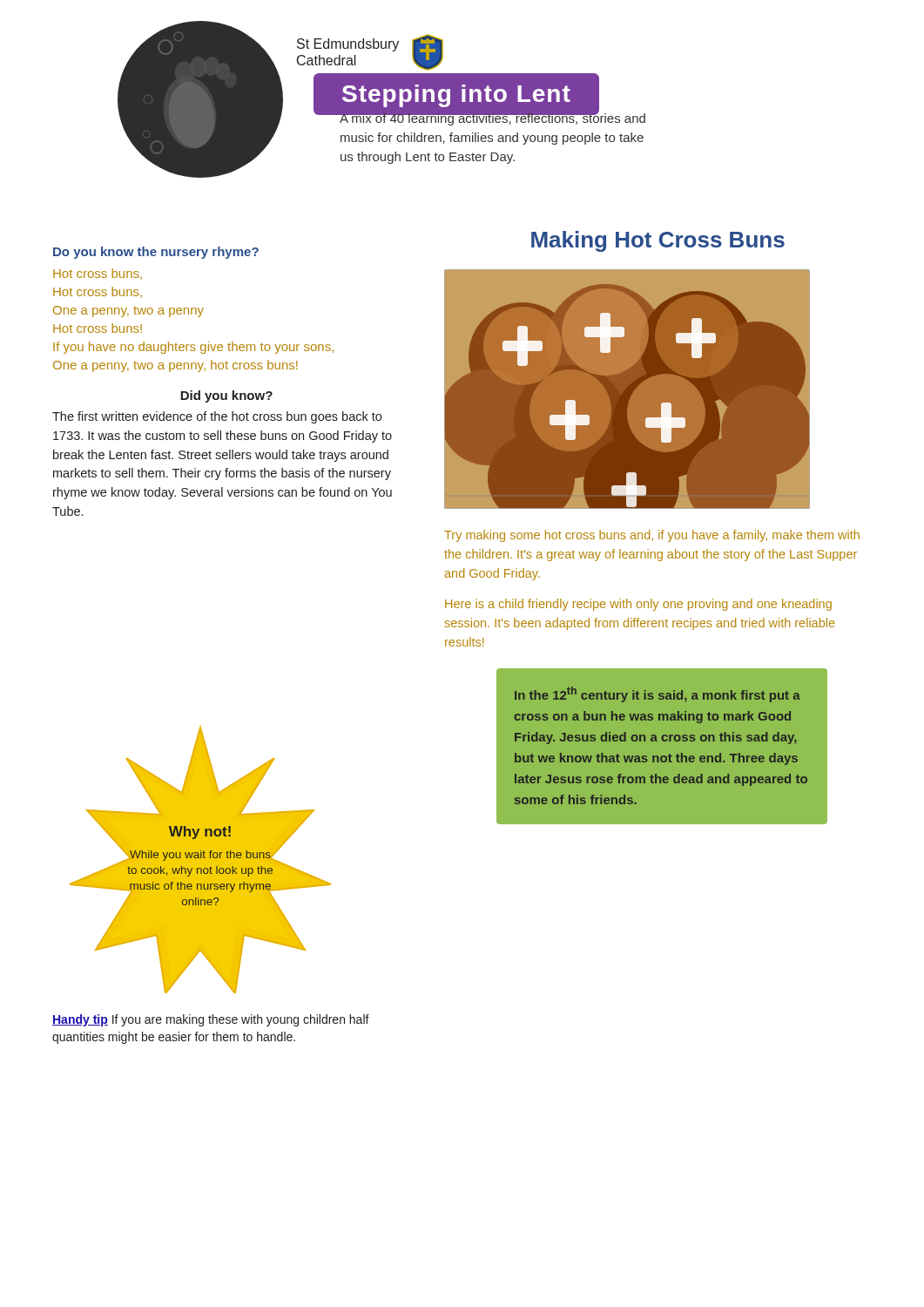The image size is (924, 1307).
Task: Select the passage starting "Hot cross buns!"
Action: tap(98, 328)
